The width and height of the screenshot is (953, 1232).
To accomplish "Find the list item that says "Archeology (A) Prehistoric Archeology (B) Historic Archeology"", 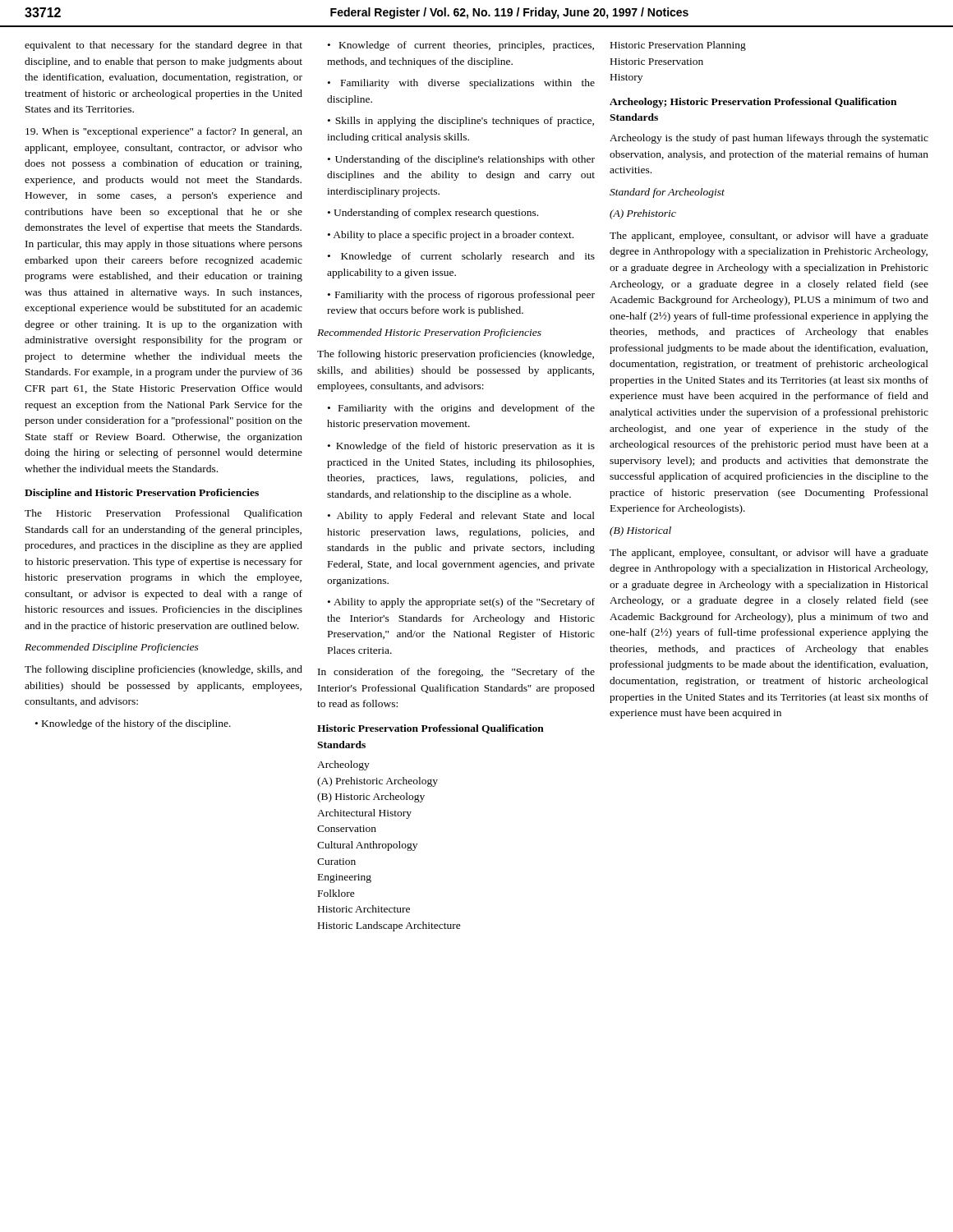I will tap(343, 765).
